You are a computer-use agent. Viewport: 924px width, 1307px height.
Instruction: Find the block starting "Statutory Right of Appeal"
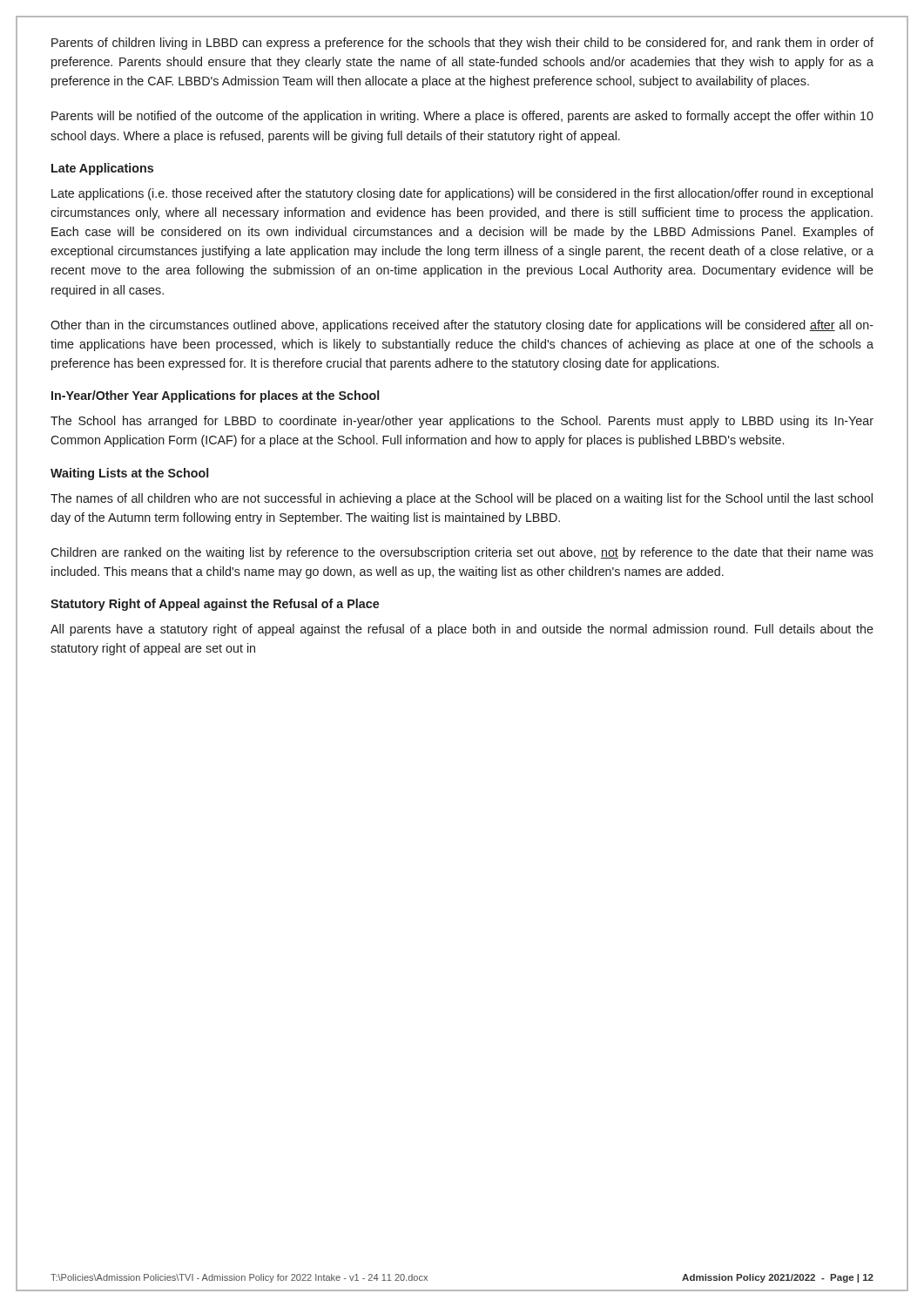point(215,604)
